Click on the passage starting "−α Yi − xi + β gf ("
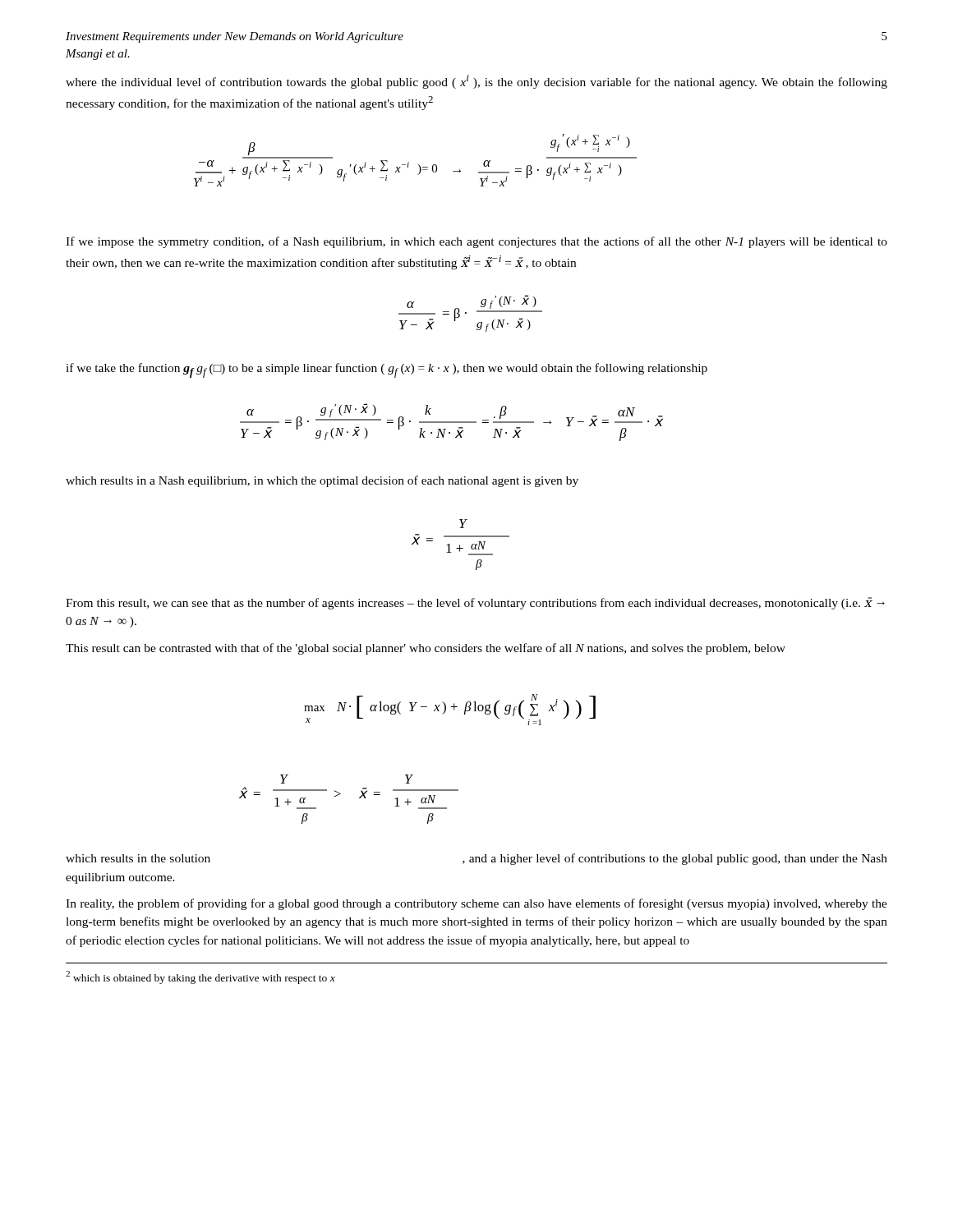Screen dimensions: 1232x953 (476, 173)
